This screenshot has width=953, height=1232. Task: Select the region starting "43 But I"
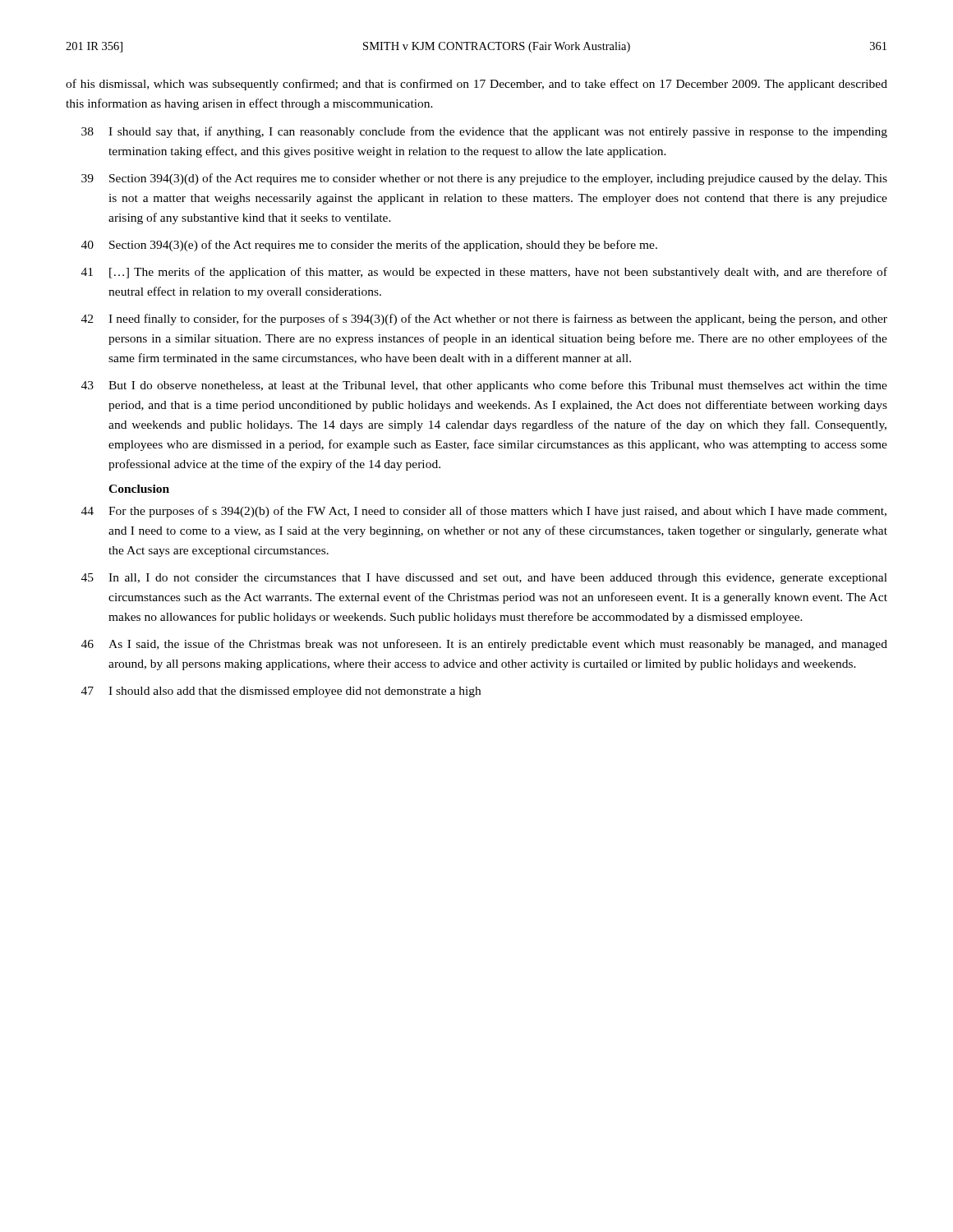tap(476, 425)
